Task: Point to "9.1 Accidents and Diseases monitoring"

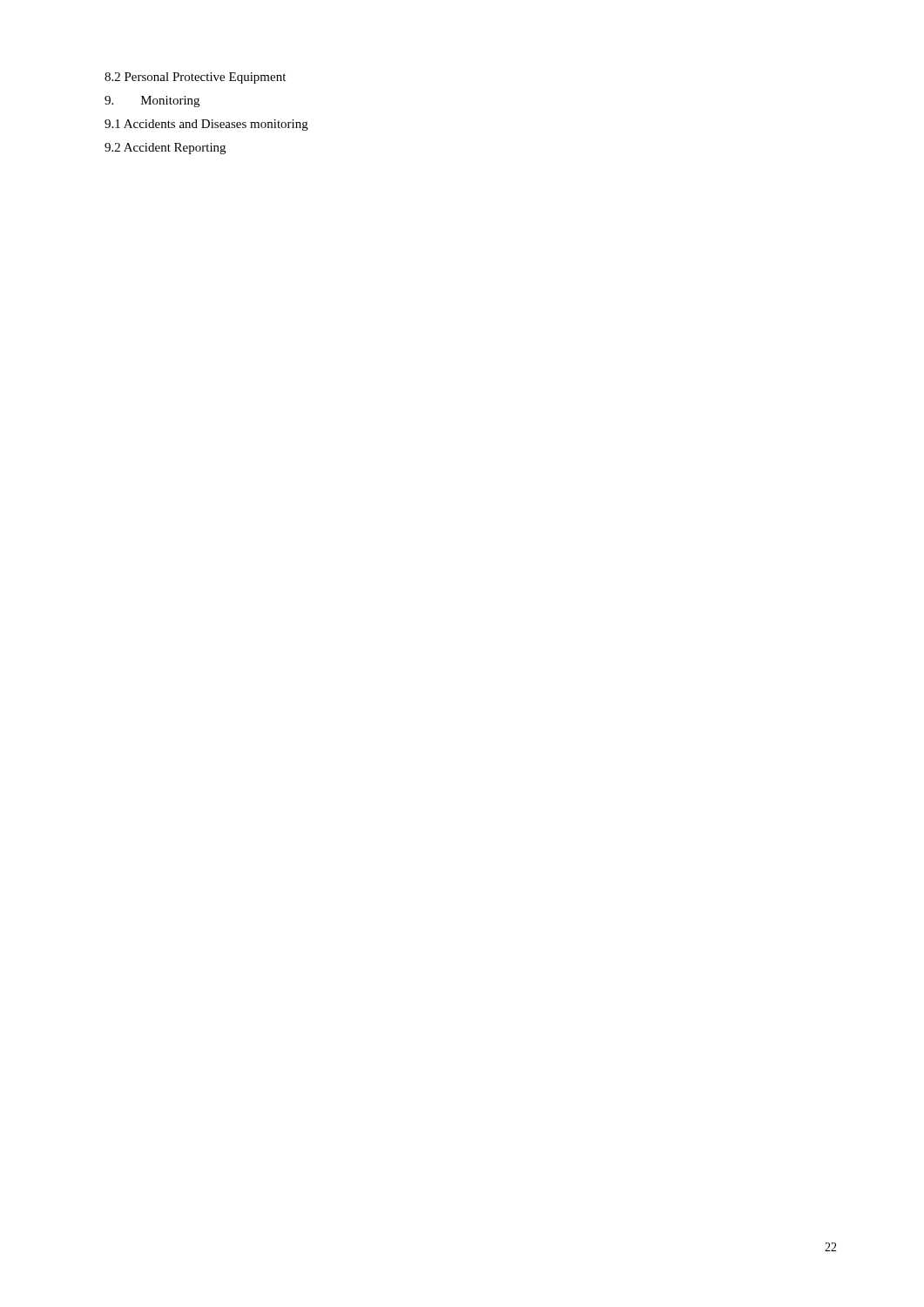Action: click(206, 124)
